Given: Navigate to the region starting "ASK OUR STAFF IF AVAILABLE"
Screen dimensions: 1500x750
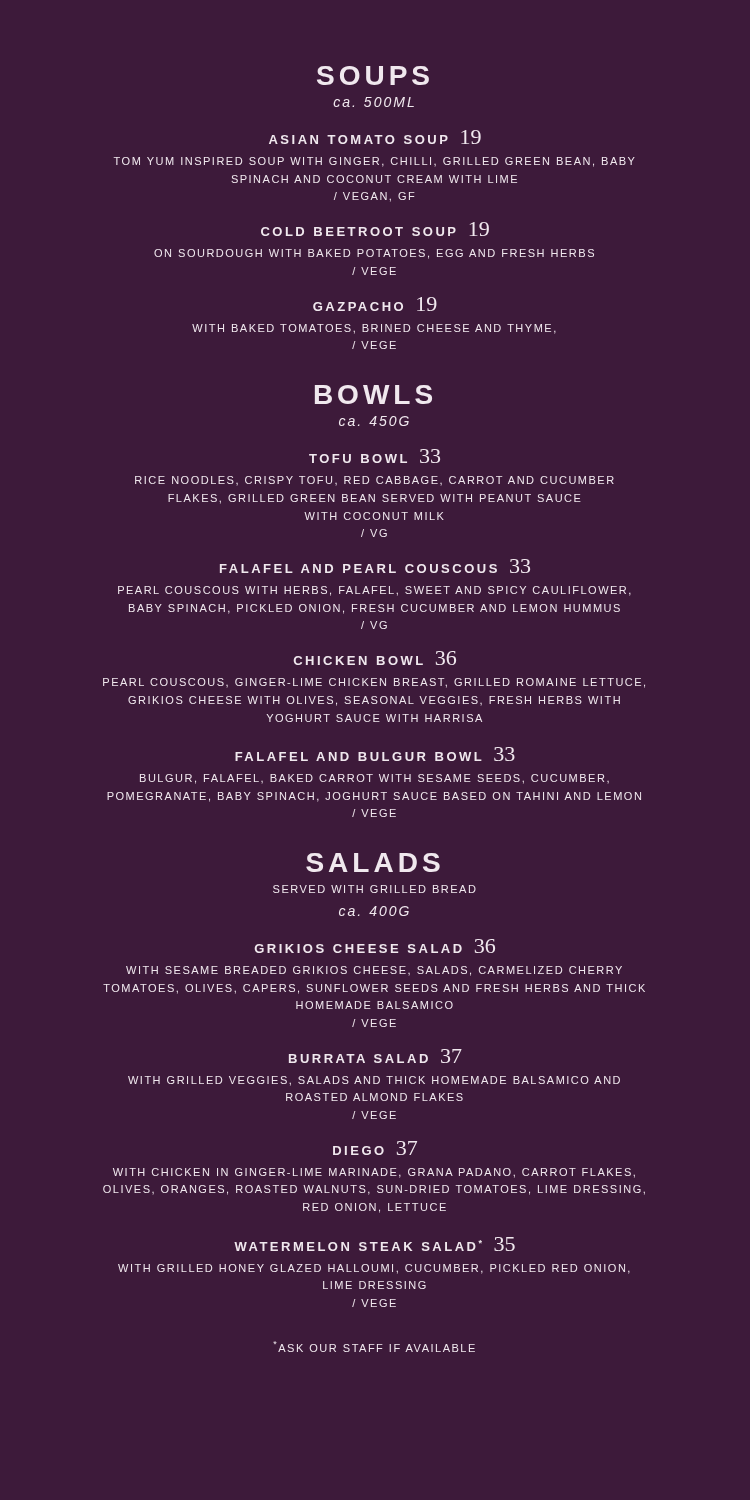Looking at the screenshot, I should click(375, 1346).
